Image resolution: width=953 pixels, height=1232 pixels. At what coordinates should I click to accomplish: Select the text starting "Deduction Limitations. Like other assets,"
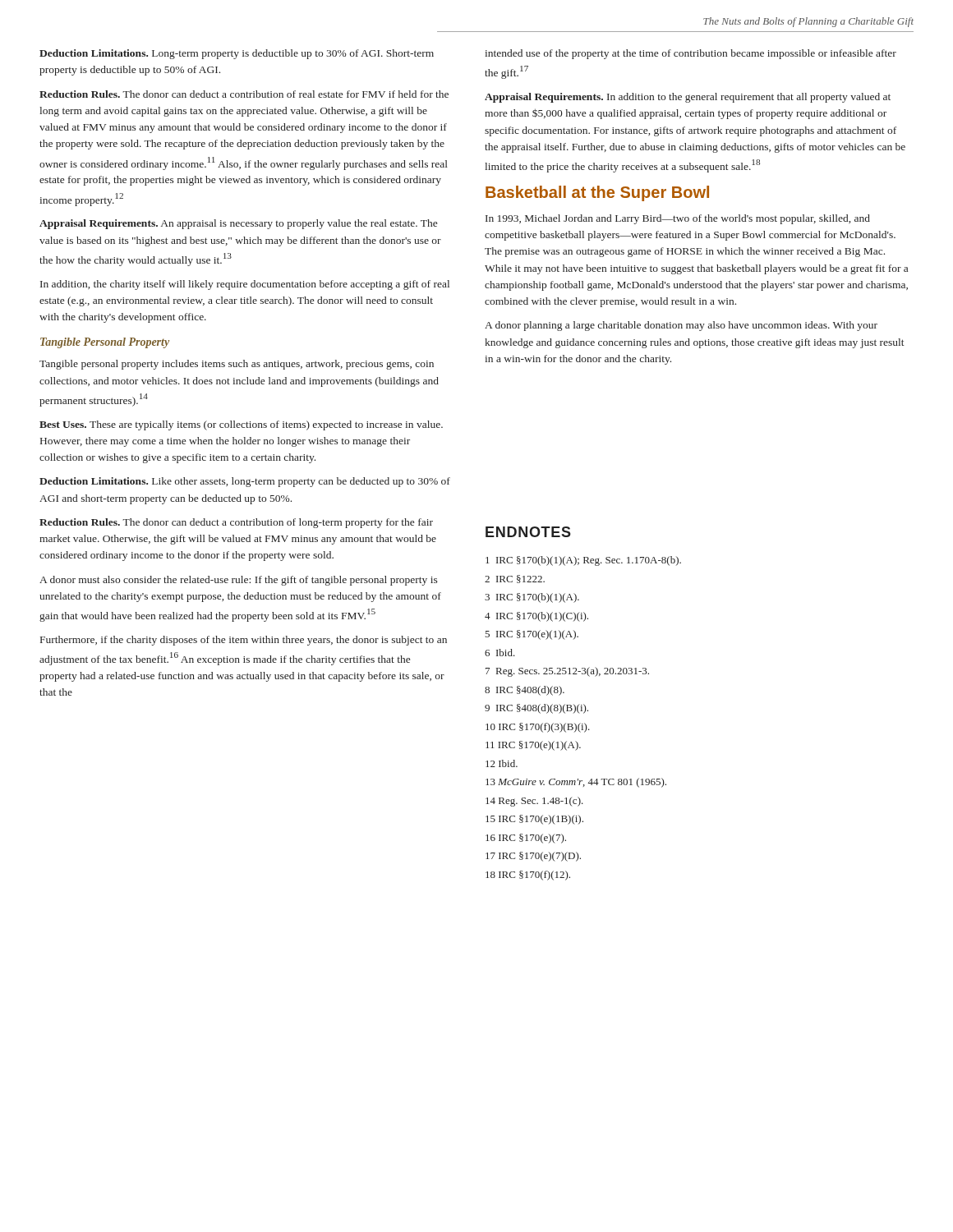(x=245, y=490)
